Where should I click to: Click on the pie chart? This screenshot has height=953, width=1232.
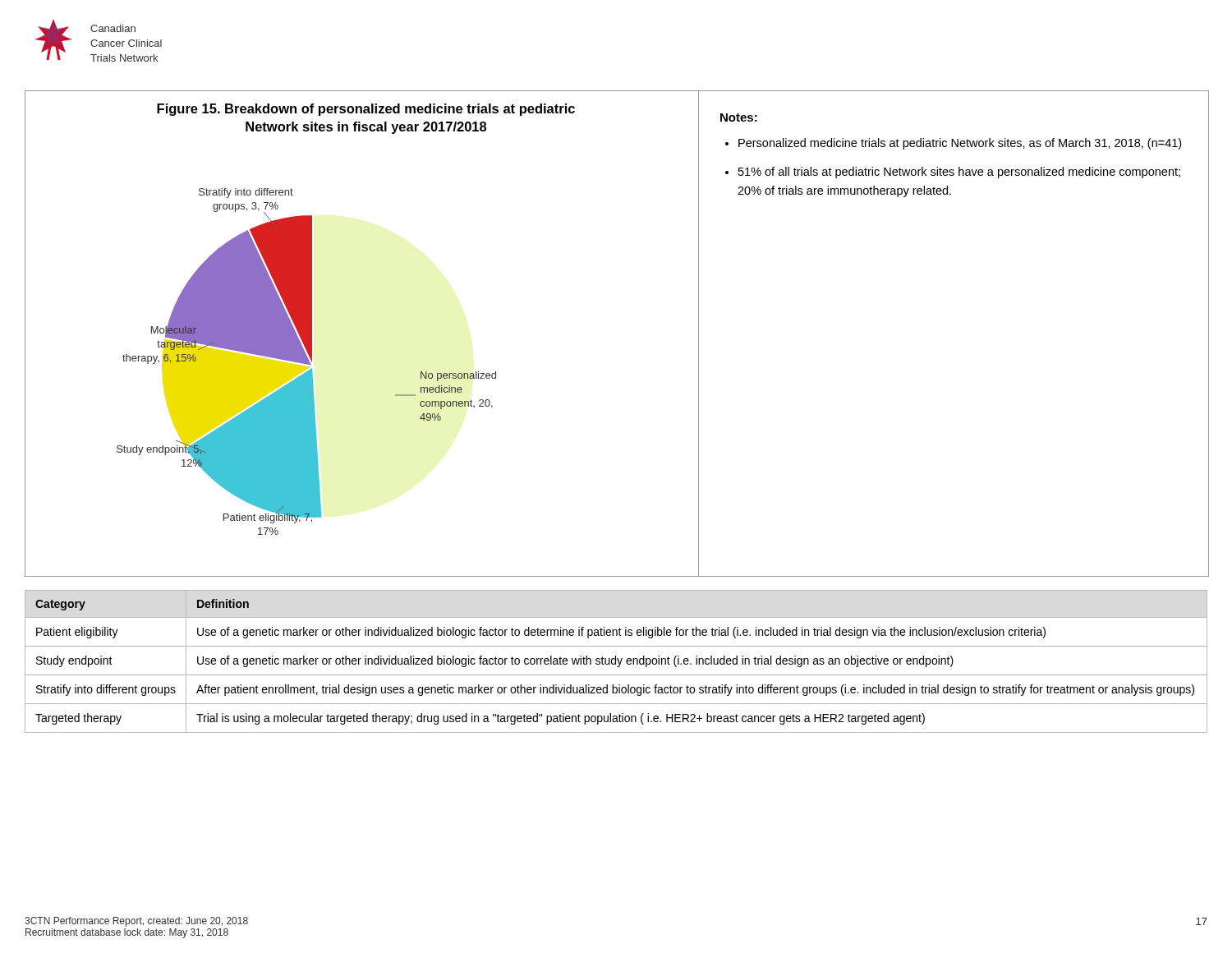pyautogui.click(x=366, y=325)
